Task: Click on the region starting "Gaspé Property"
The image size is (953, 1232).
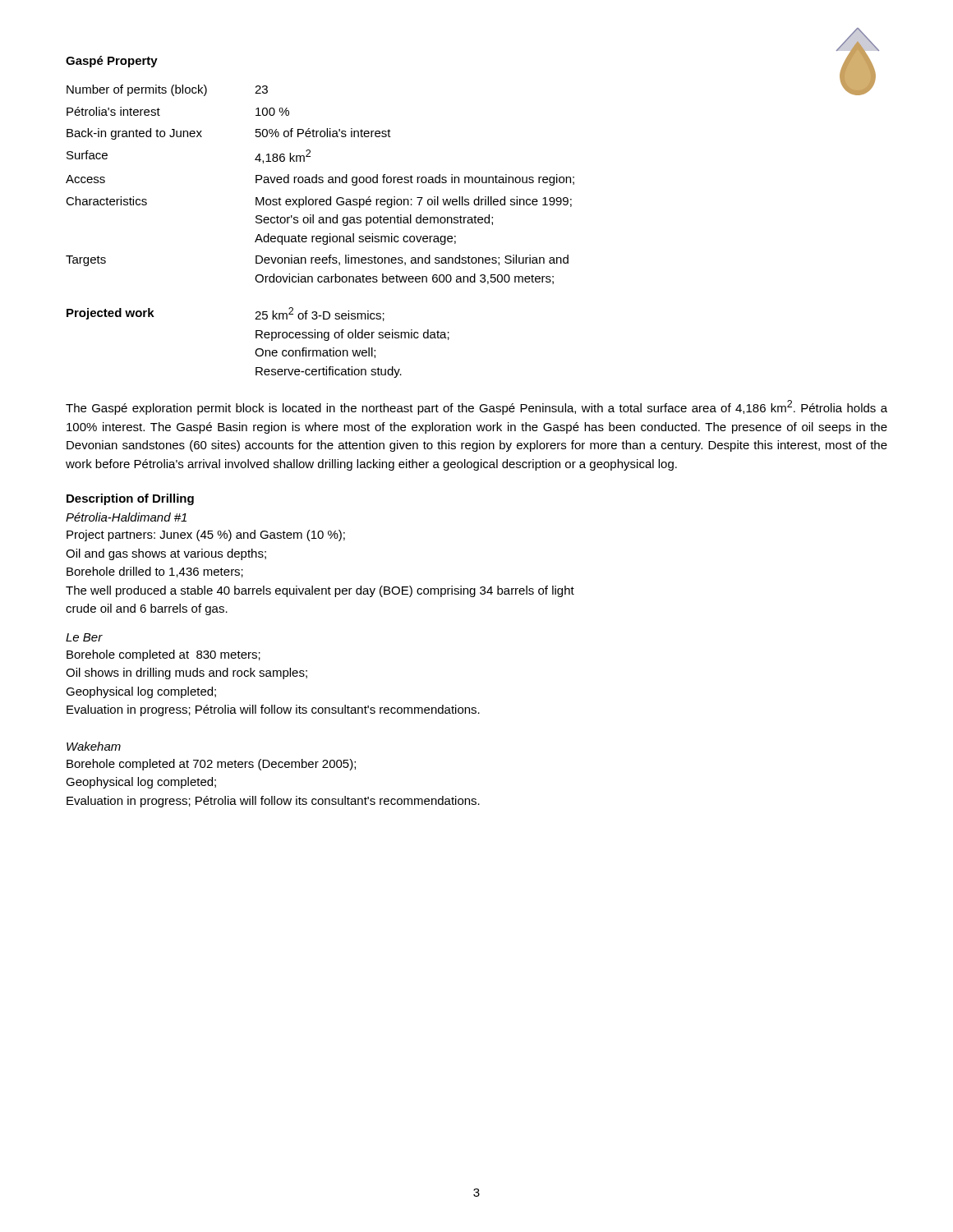Action: pyautogui.click(x=112, y=60)
